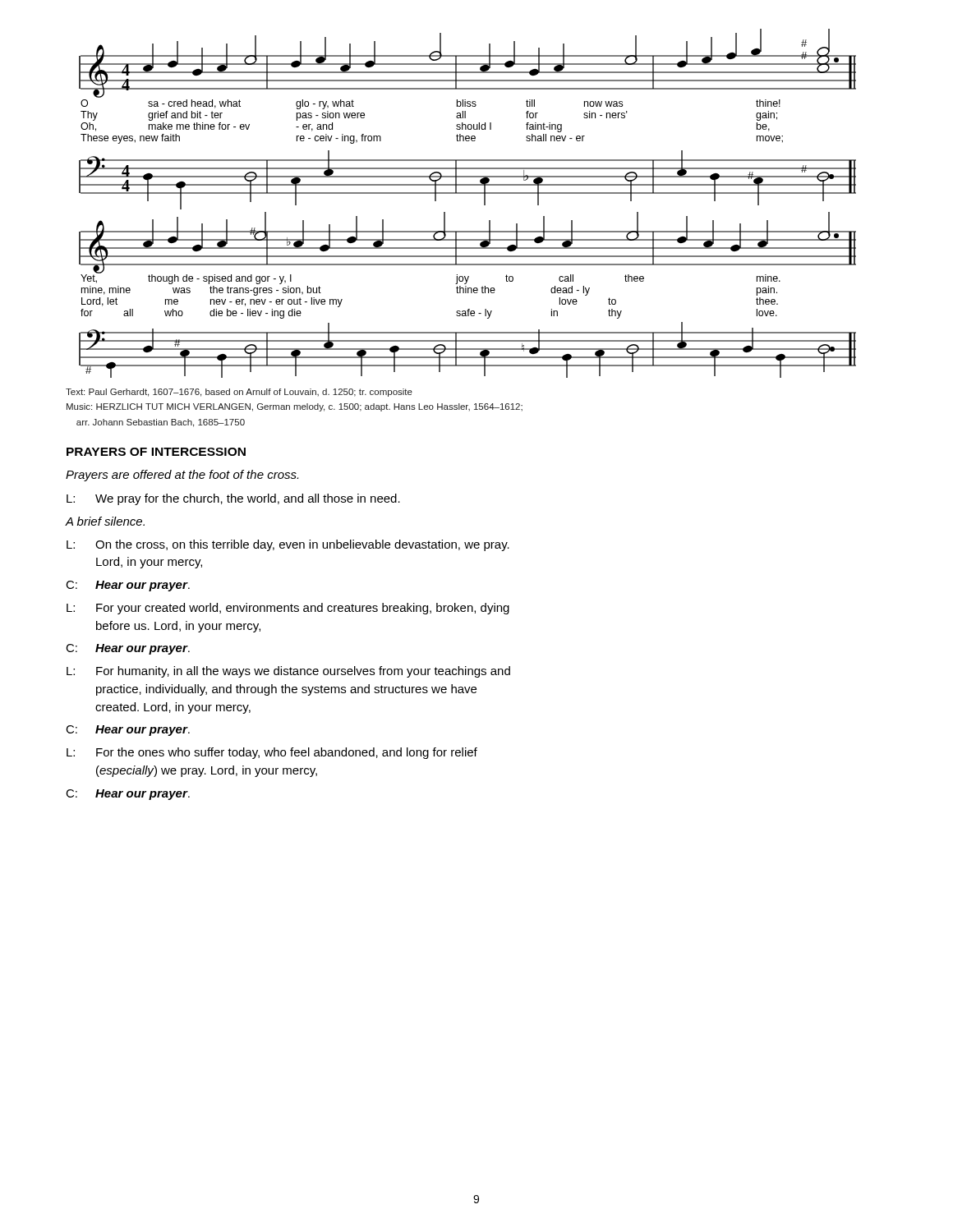Find the footnote with the text "Text: Paul Gerhardt, 1607–1676, based on"
The image size is (953, 1232).
[x=294, y=407]
